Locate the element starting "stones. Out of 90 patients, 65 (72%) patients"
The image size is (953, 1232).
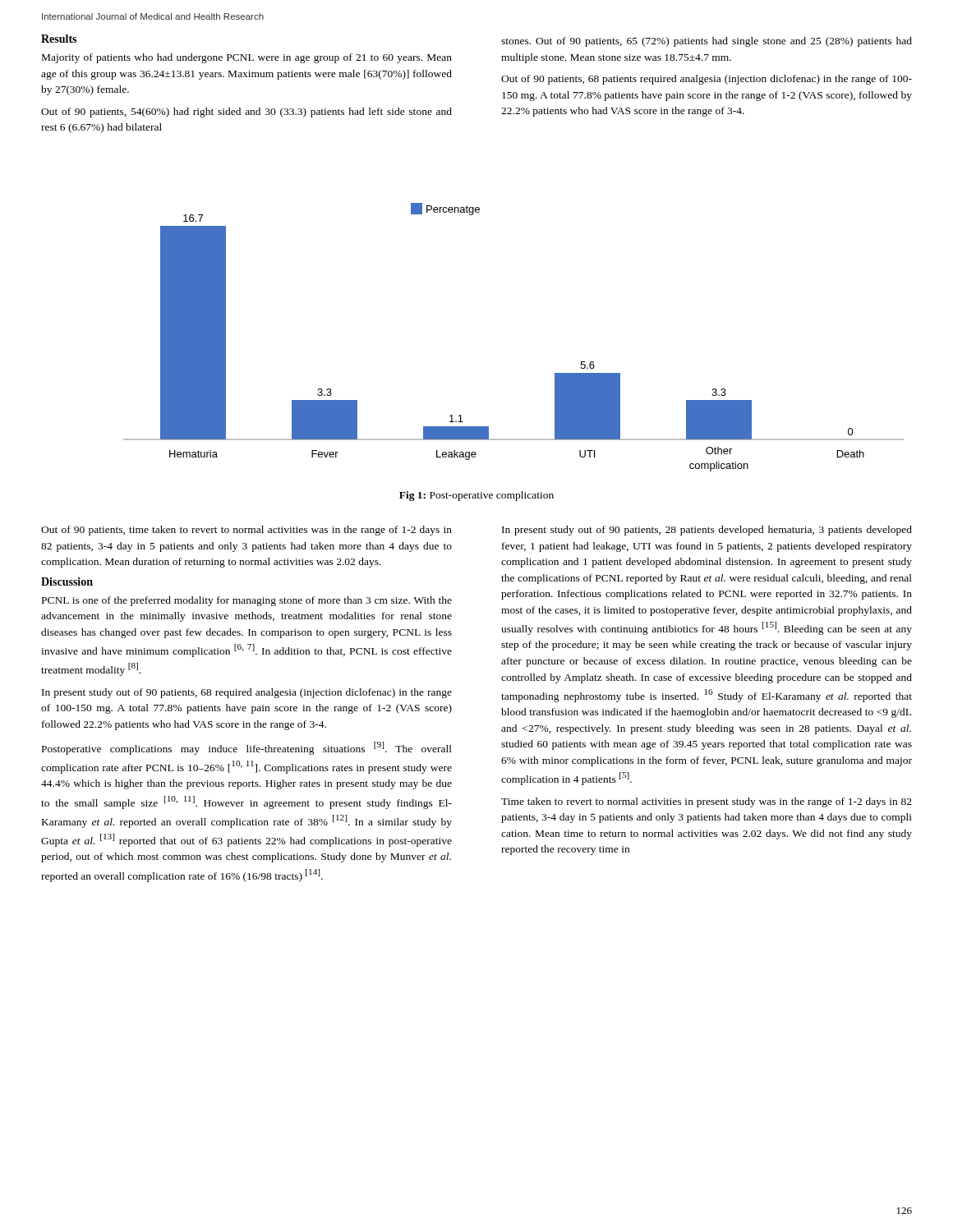coord(707,49)
